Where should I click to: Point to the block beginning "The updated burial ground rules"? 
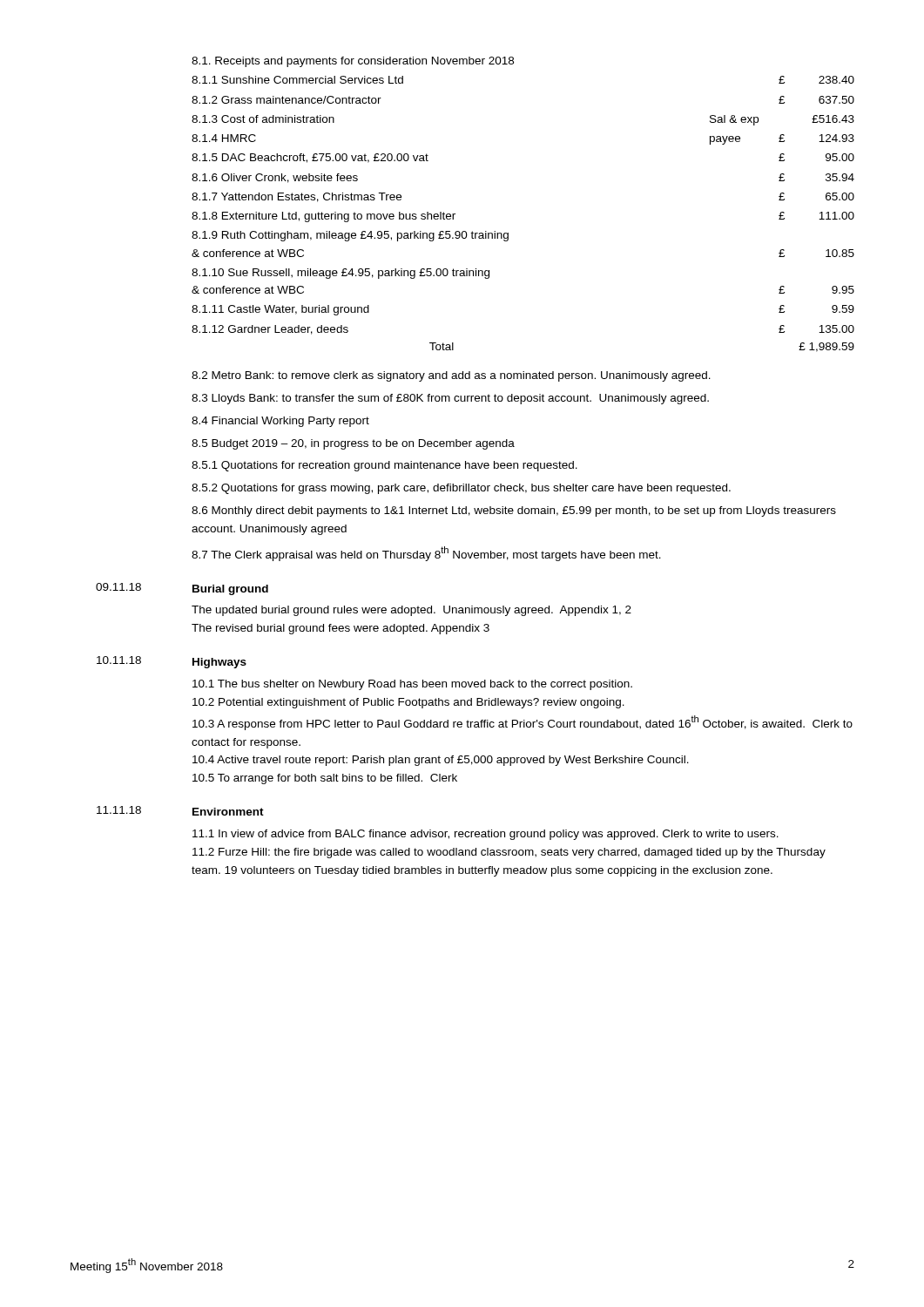pos(412,619)
